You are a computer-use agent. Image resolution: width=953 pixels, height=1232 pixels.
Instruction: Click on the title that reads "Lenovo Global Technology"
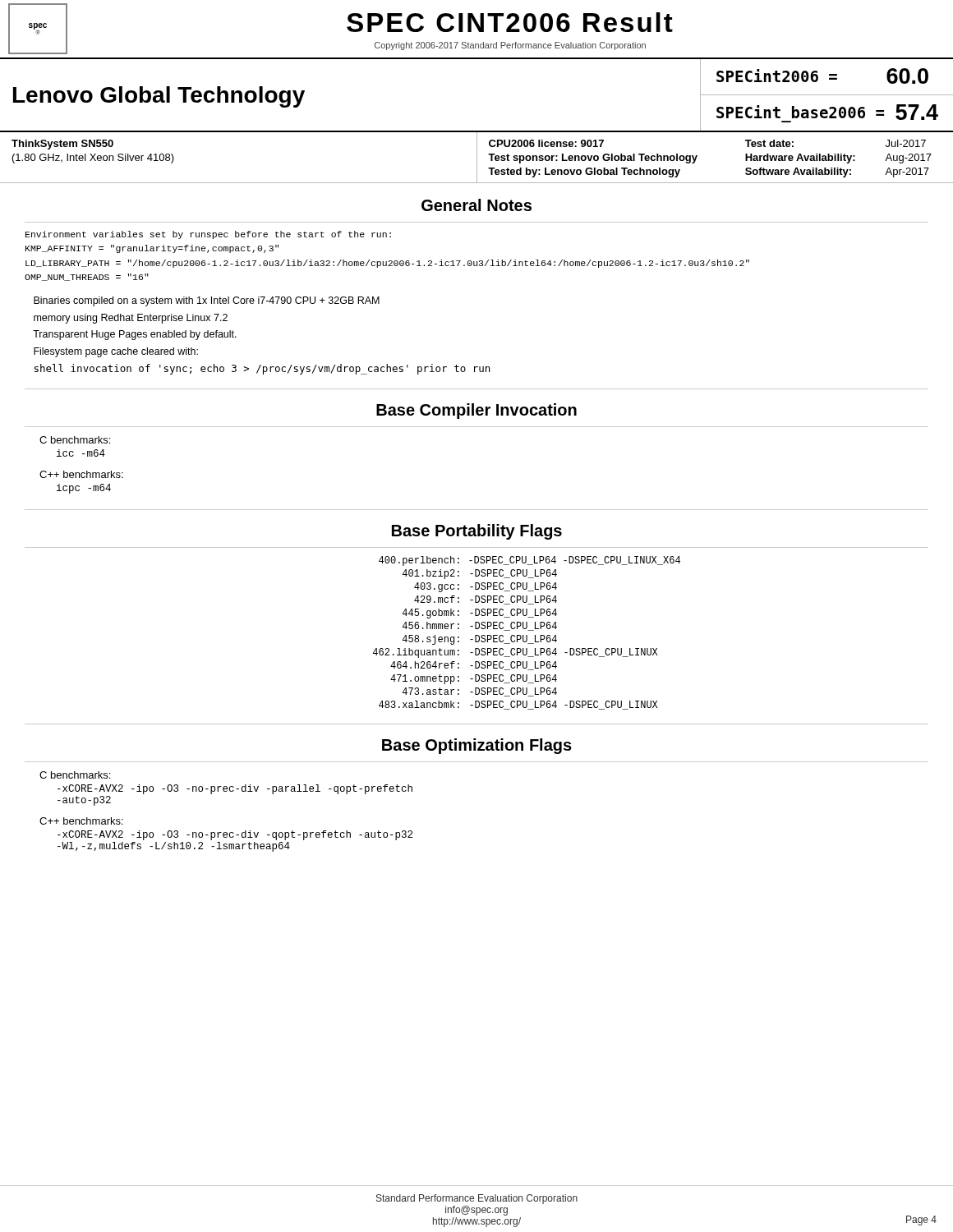point(158,94)
